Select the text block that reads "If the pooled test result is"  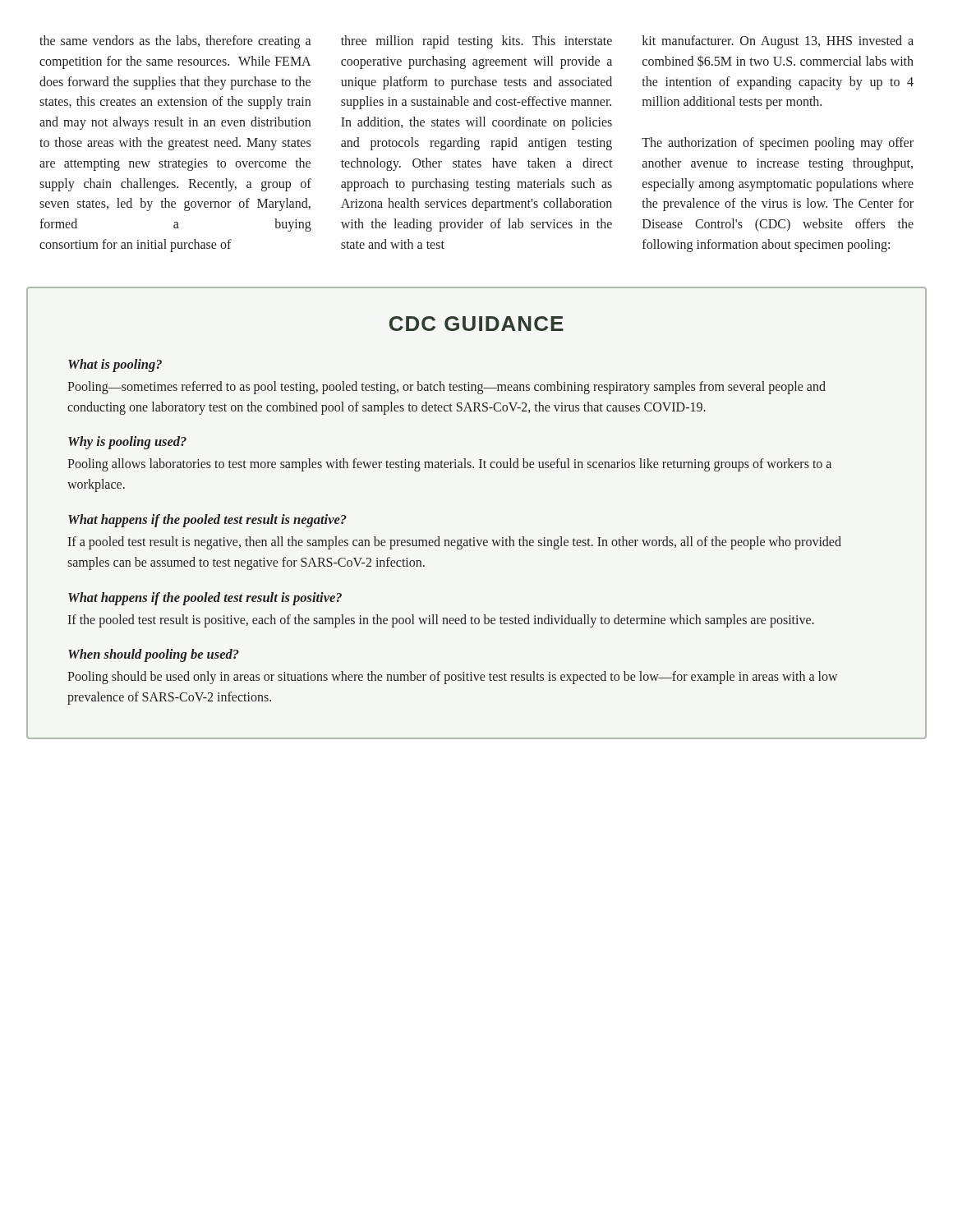click(x=441, y=619)
